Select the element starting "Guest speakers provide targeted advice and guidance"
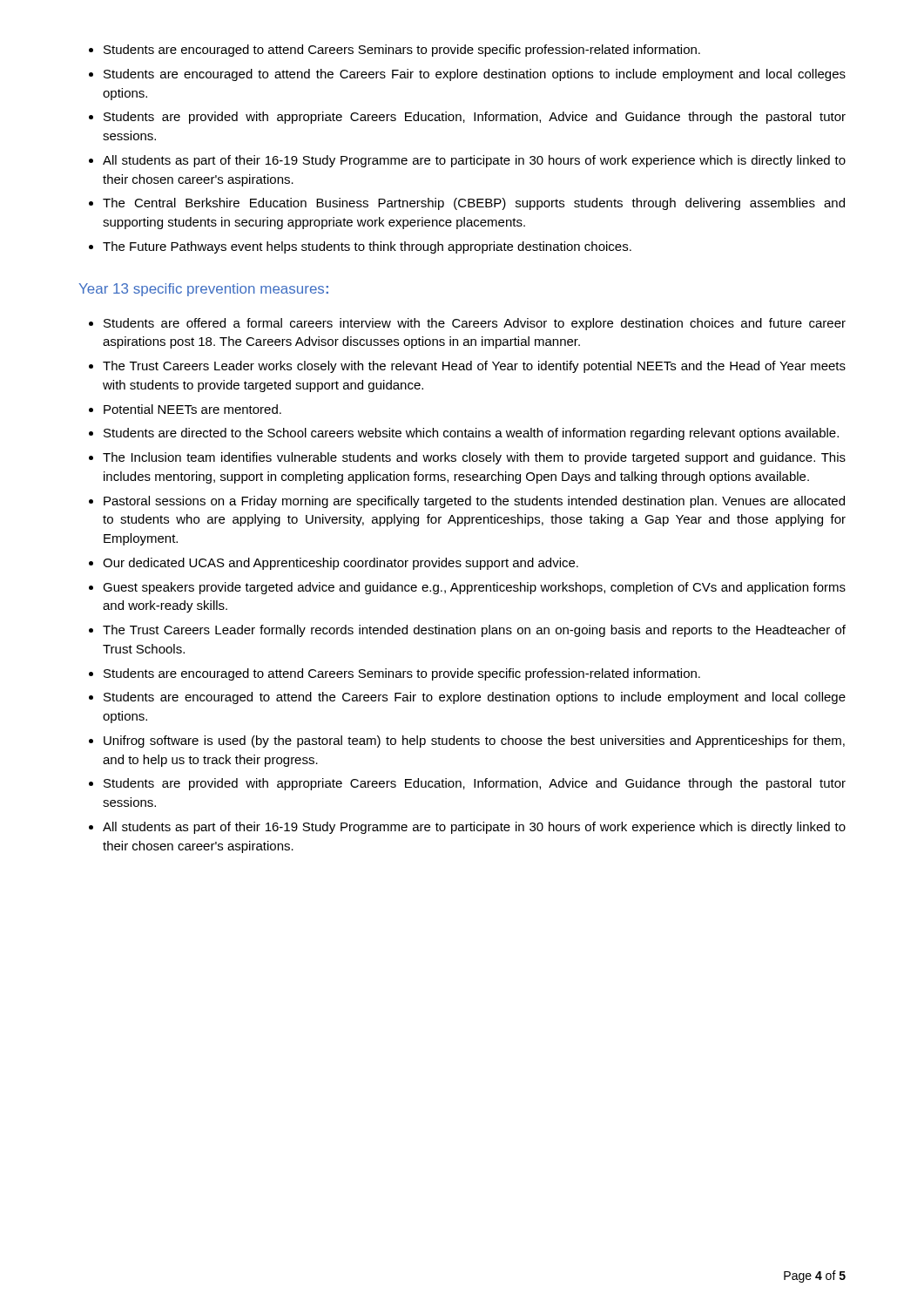This screenshot has height=1307, width=924. coord(474,596)
